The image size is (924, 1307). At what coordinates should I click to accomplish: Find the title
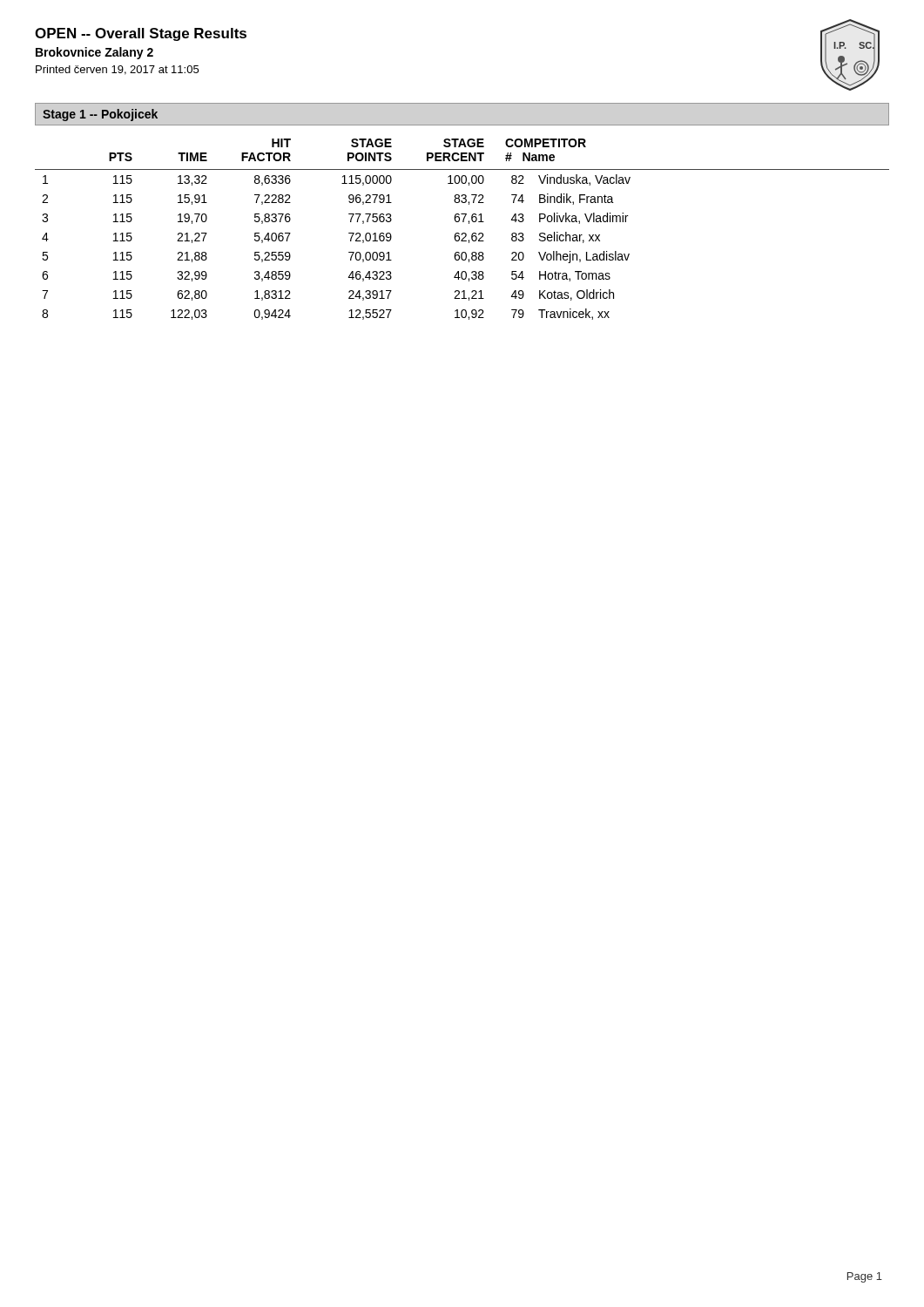coord(141,34)
